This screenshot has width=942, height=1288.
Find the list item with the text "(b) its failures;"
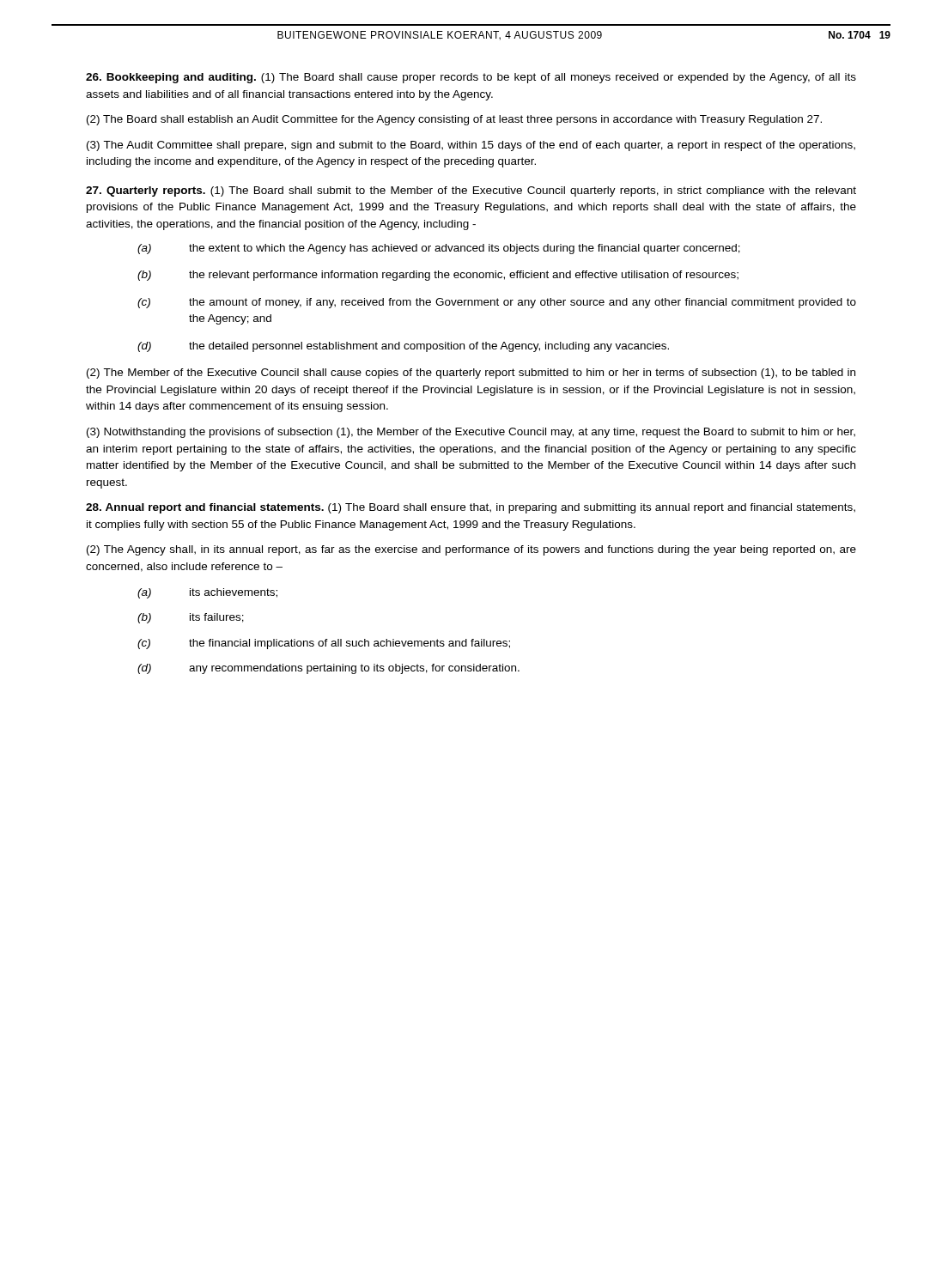pos(191,618)
